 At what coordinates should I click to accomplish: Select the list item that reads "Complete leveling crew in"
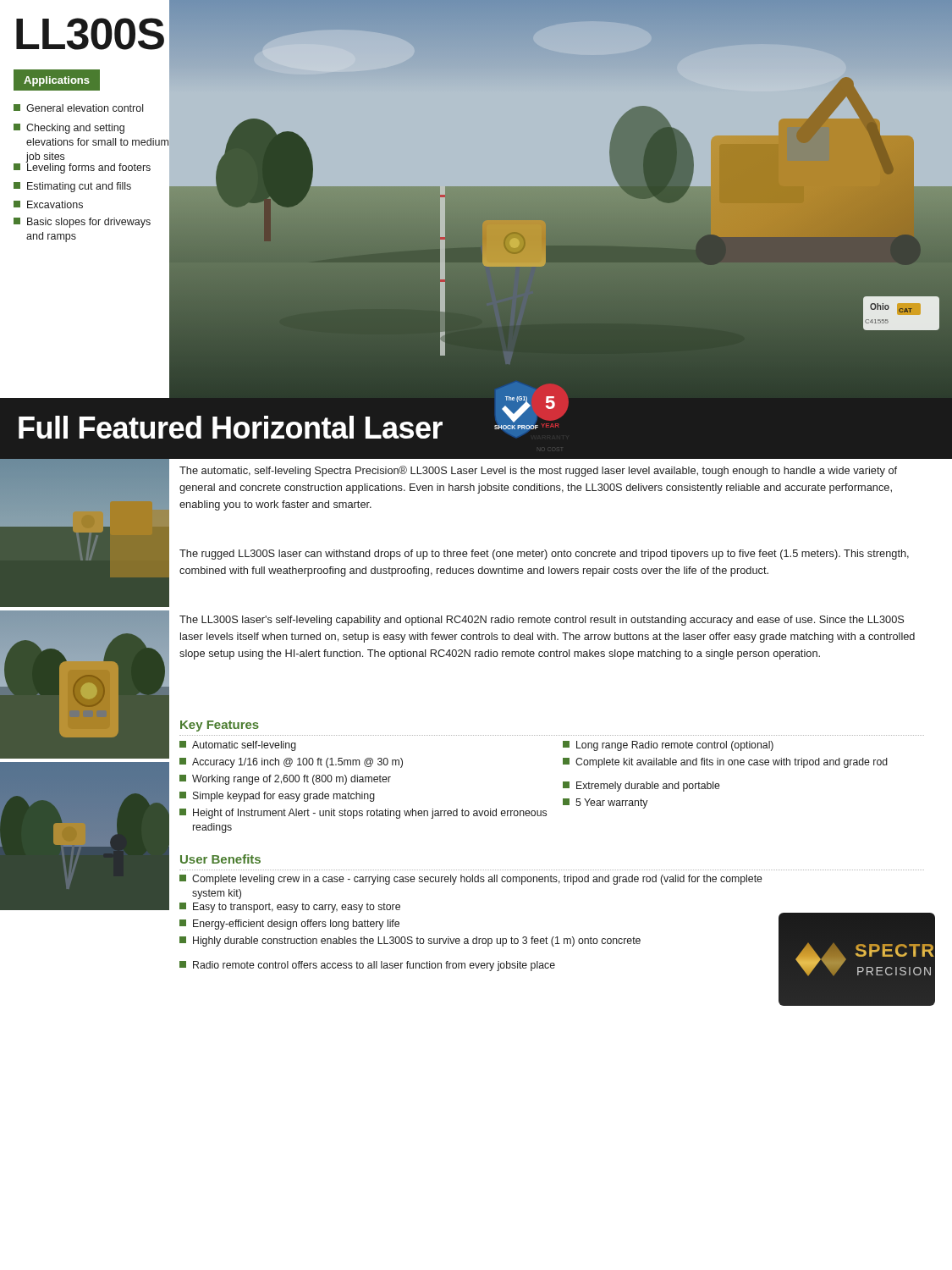pyautogui.click(x=476, y=887)
